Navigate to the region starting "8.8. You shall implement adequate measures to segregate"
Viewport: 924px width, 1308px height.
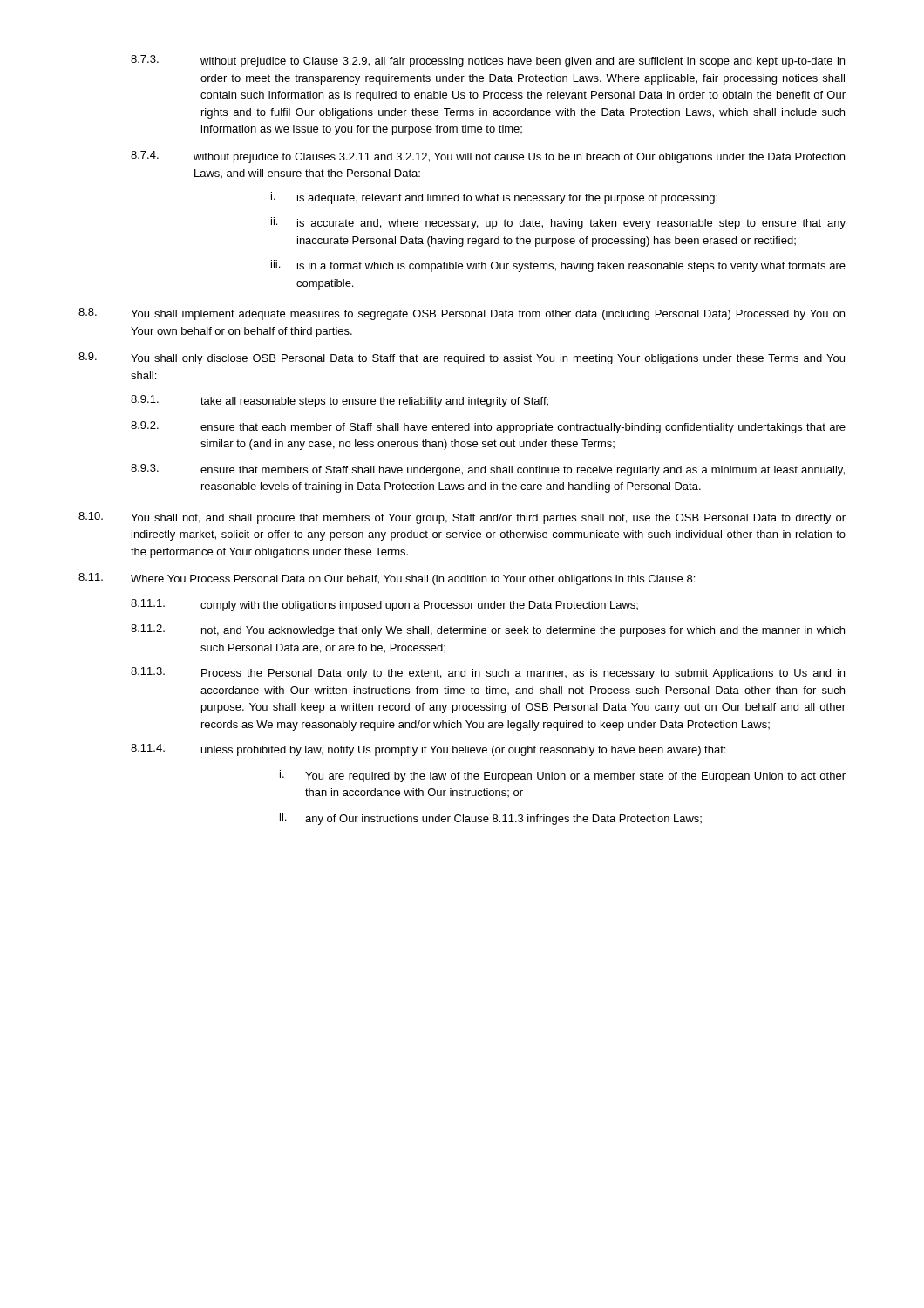pos(462,322)
